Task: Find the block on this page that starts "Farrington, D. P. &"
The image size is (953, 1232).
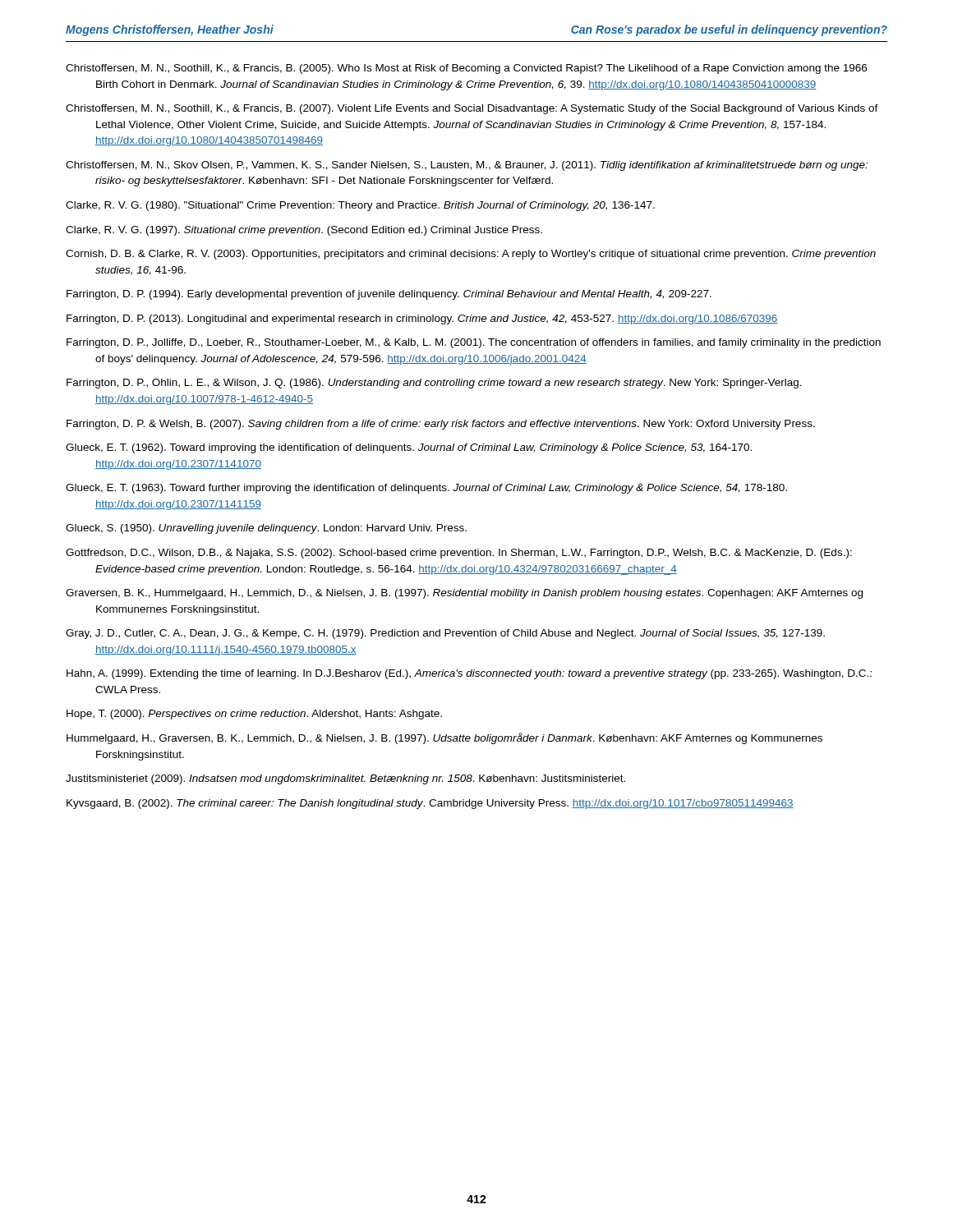Action: click(x=441, y=423)
